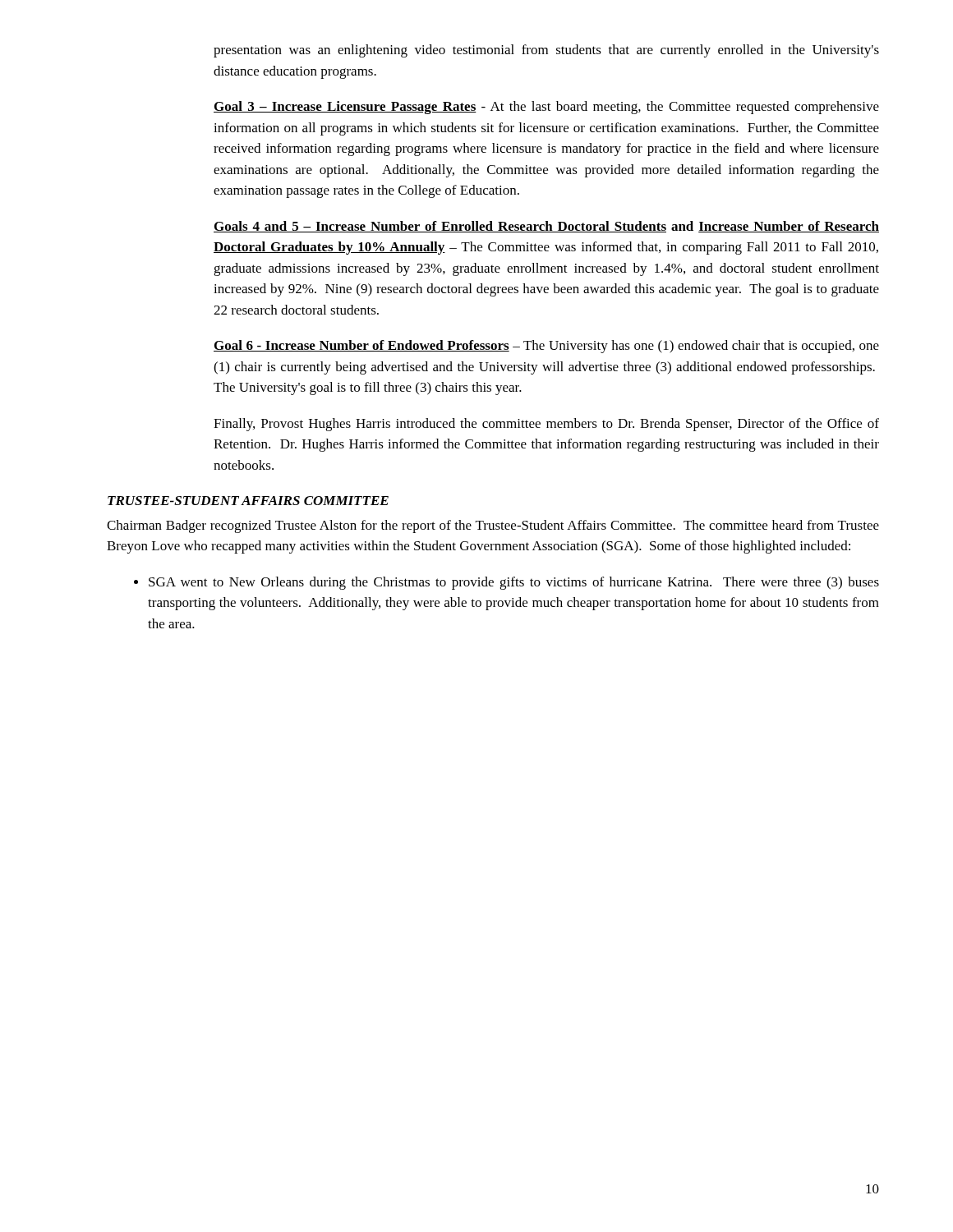The image size is (953, 1232).
Task: Find the text block with the text "Goal 3 – Increase Licensure Passage Rates"
Action: pos(546,148)
